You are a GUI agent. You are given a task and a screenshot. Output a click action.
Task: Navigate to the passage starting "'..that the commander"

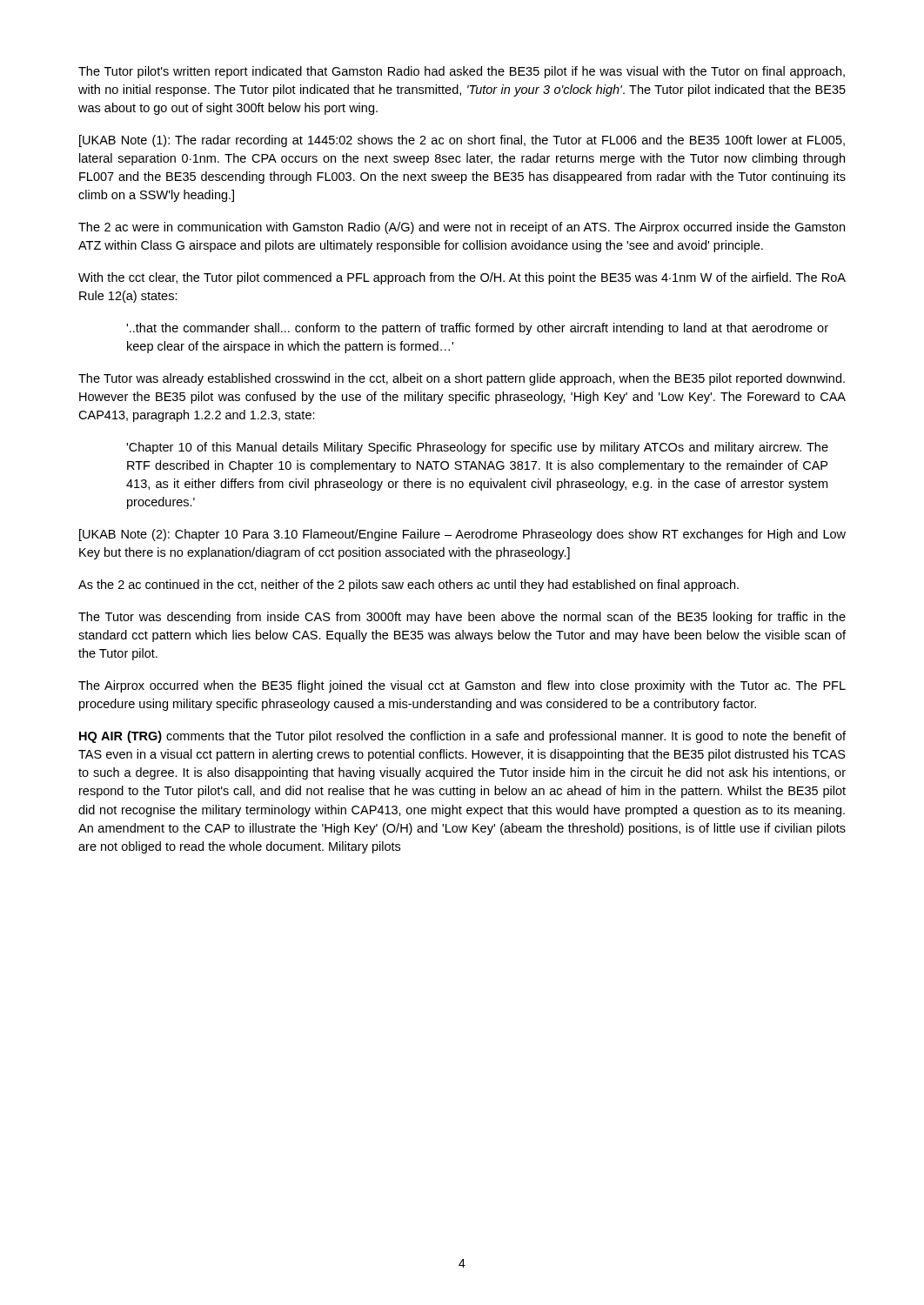477,337
